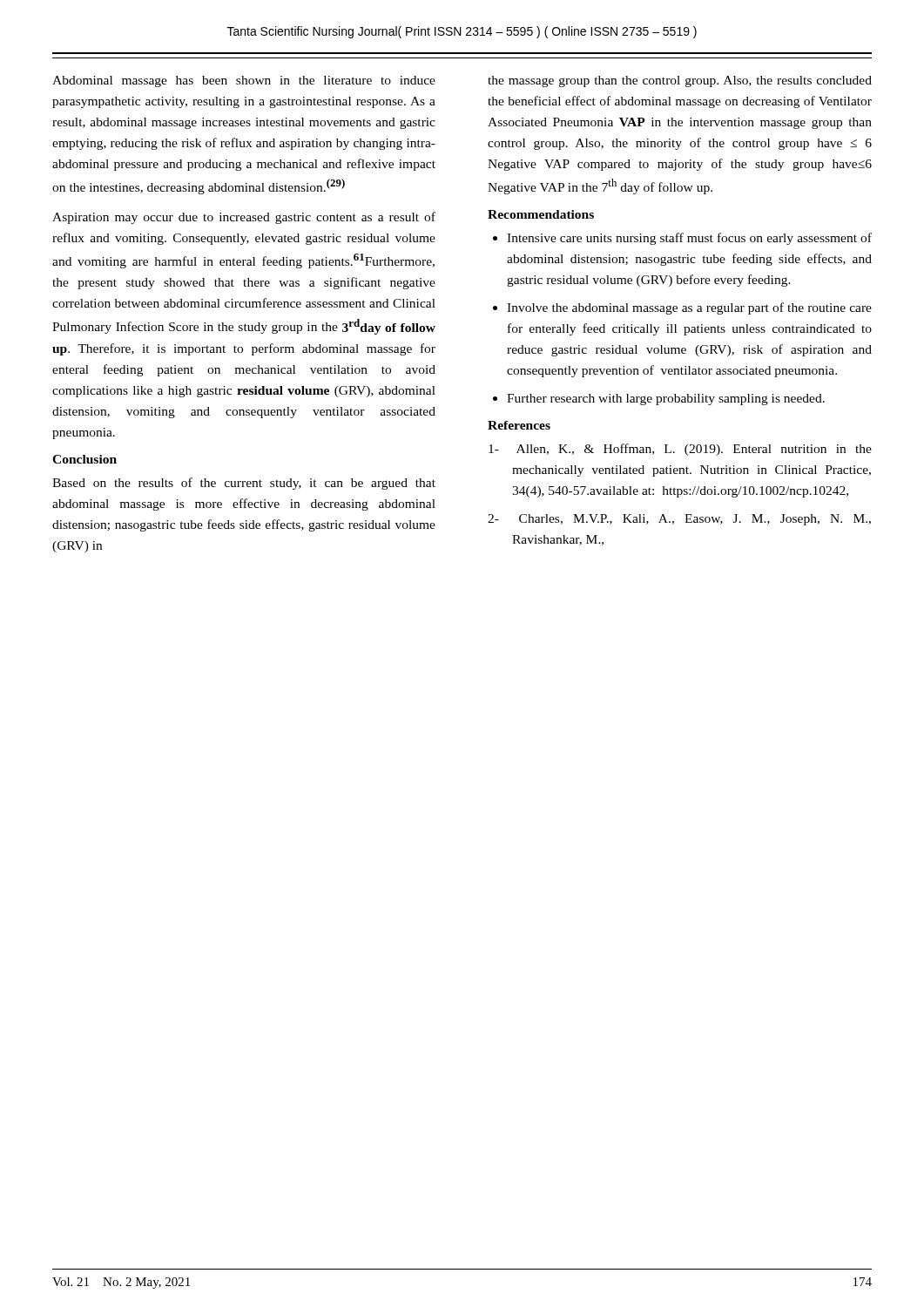Locate the element starting "Based on the results"
The width and height of the screenshot is (924, 1307).
(244, 513)
